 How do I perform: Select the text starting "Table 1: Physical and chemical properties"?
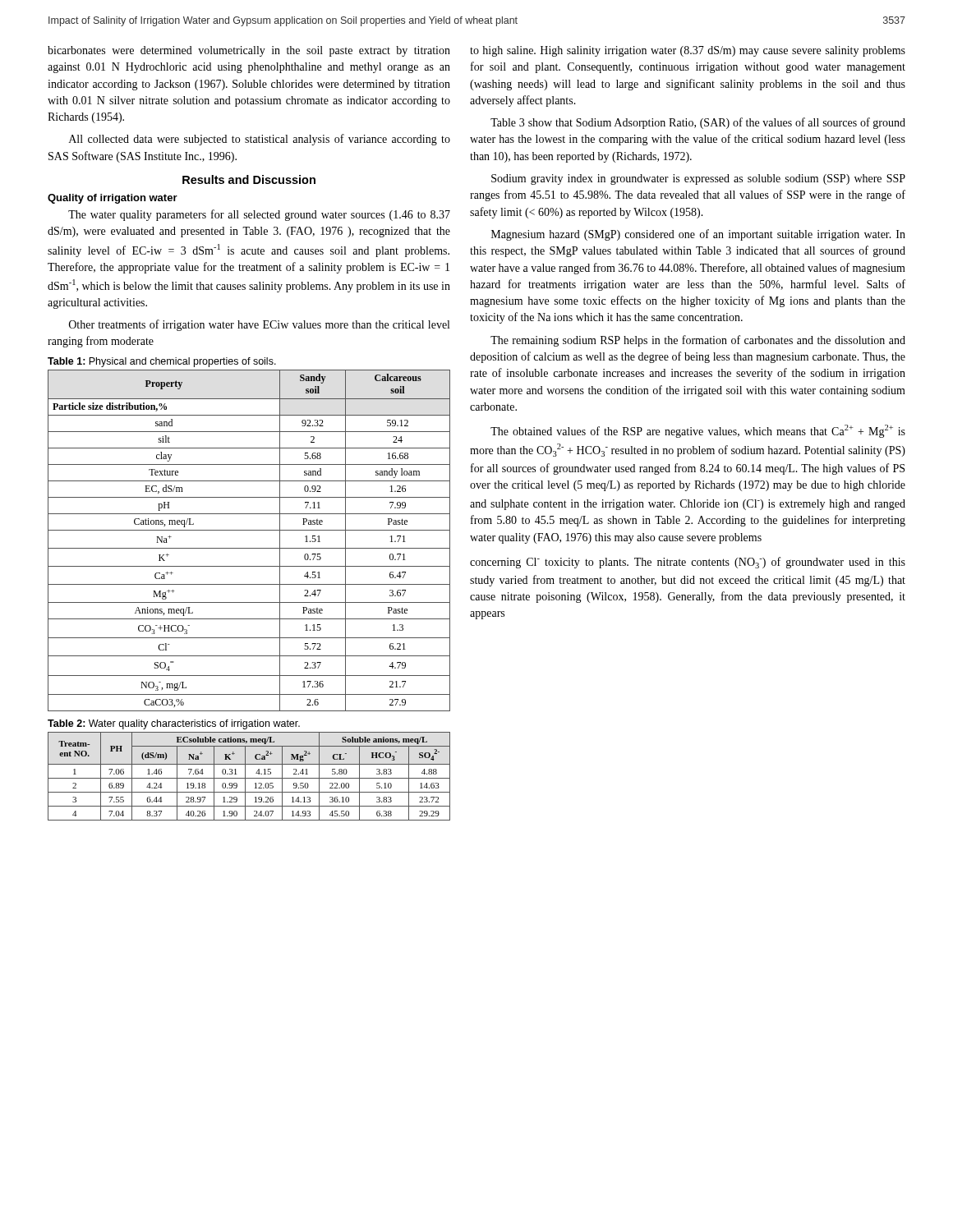[x=162, y=361]
